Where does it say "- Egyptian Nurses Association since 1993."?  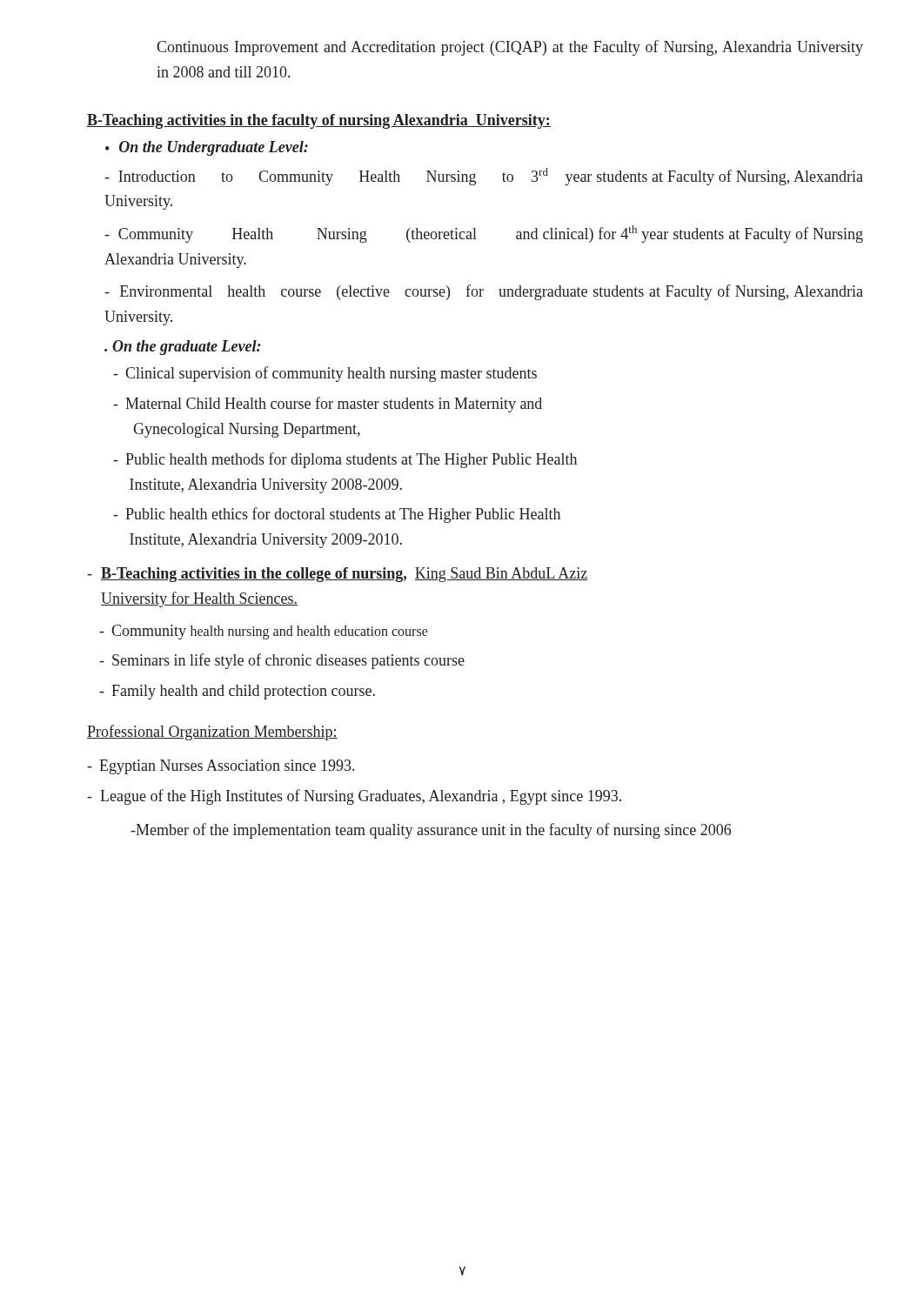click(221, 766)
